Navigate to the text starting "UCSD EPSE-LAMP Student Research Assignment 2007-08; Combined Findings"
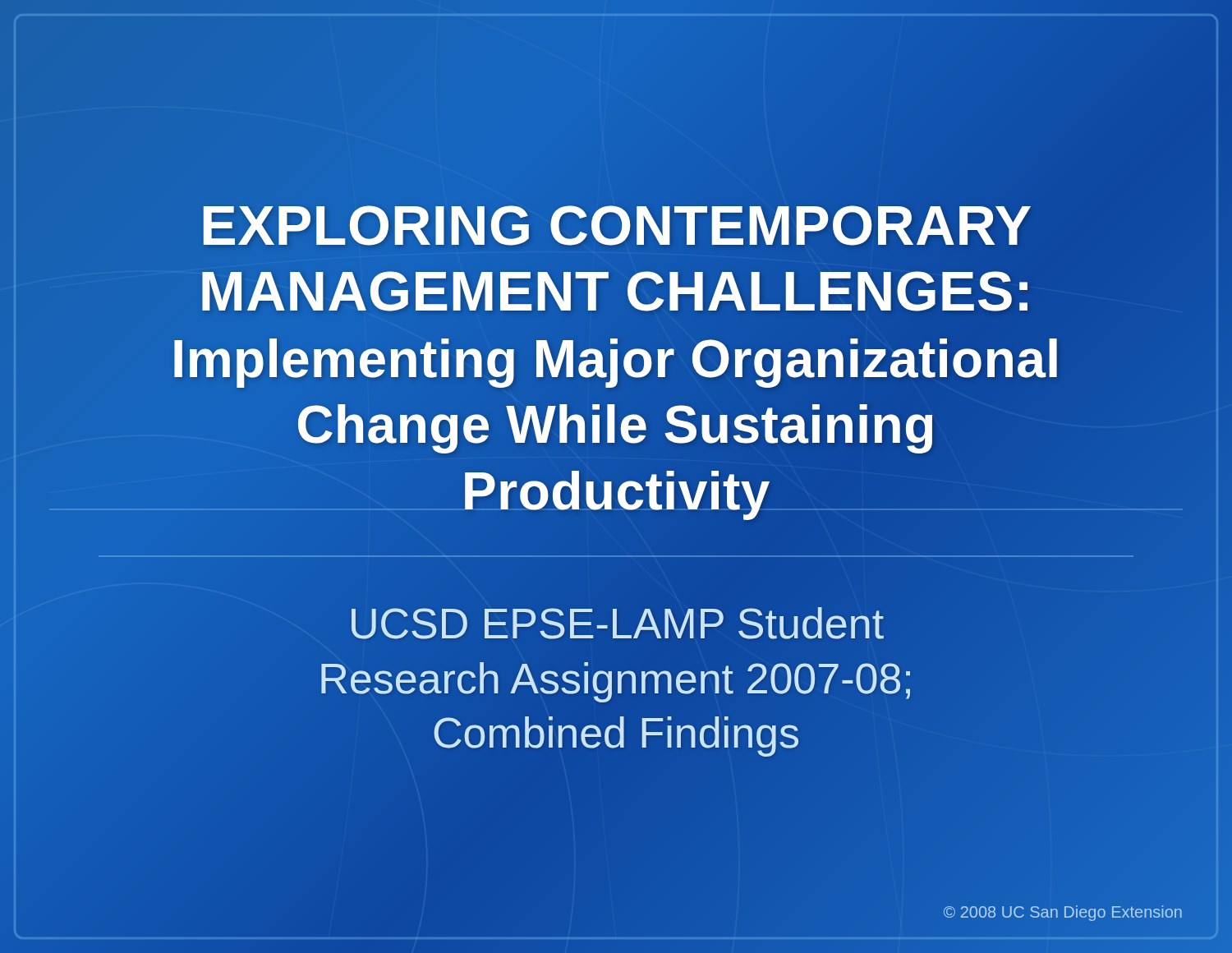The height and width of the screenshot is (953, 1232). [616, 679]
